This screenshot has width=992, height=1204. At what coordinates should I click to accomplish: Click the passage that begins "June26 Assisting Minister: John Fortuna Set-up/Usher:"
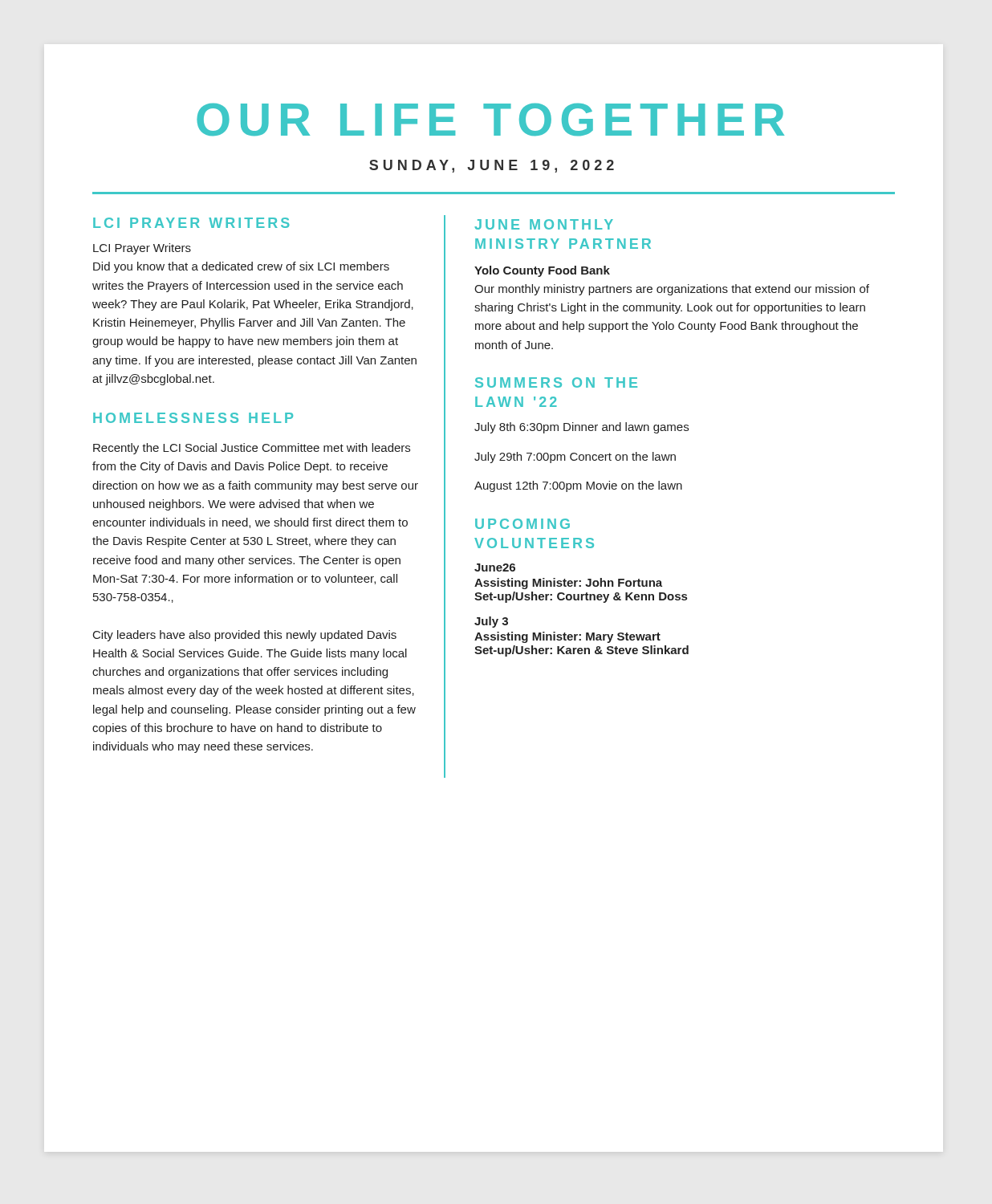(x=495, y=567)
